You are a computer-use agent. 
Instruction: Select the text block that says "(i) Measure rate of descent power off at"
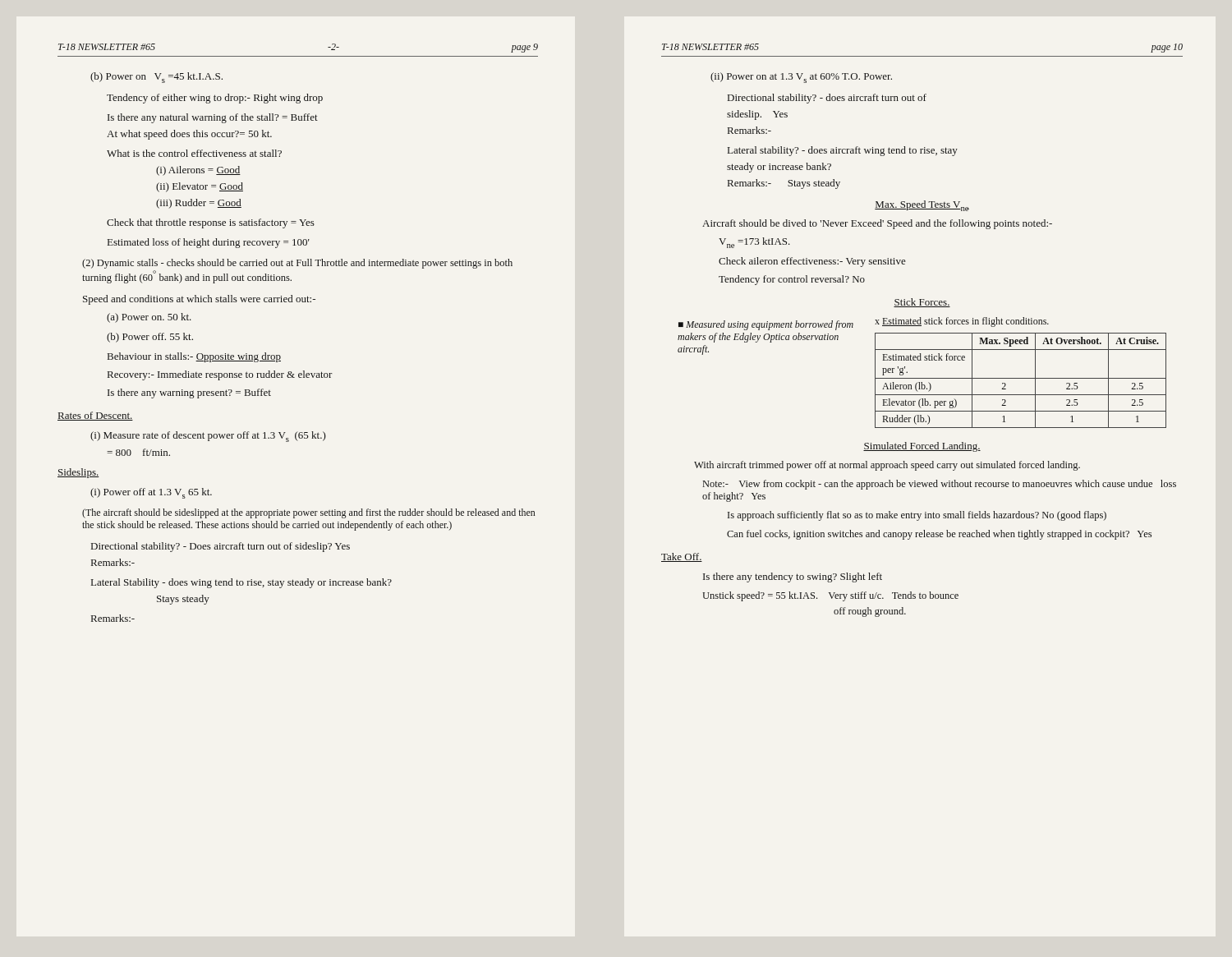coord(314,444)
